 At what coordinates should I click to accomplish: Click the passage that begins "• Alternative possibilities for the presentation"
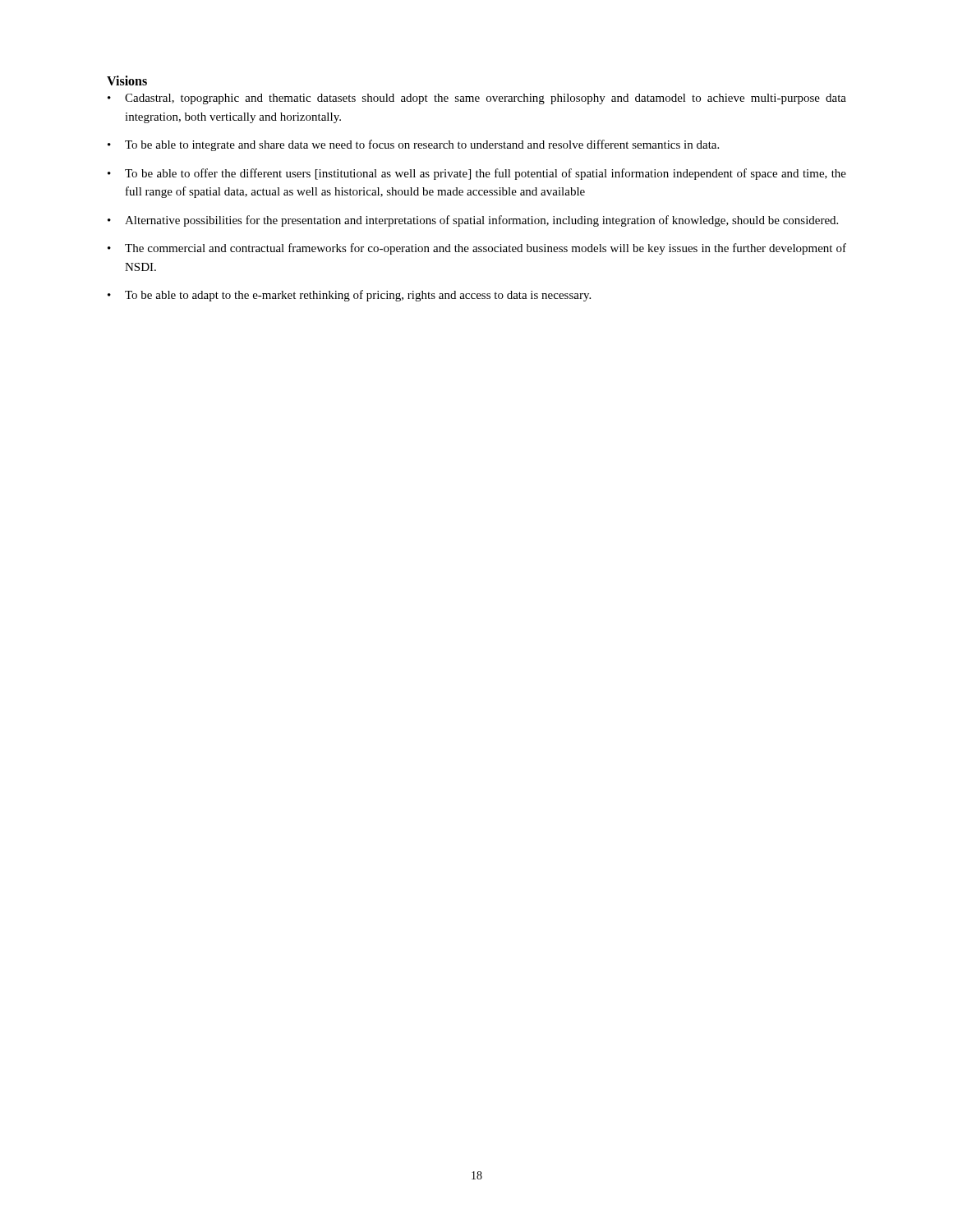point(473,220)
